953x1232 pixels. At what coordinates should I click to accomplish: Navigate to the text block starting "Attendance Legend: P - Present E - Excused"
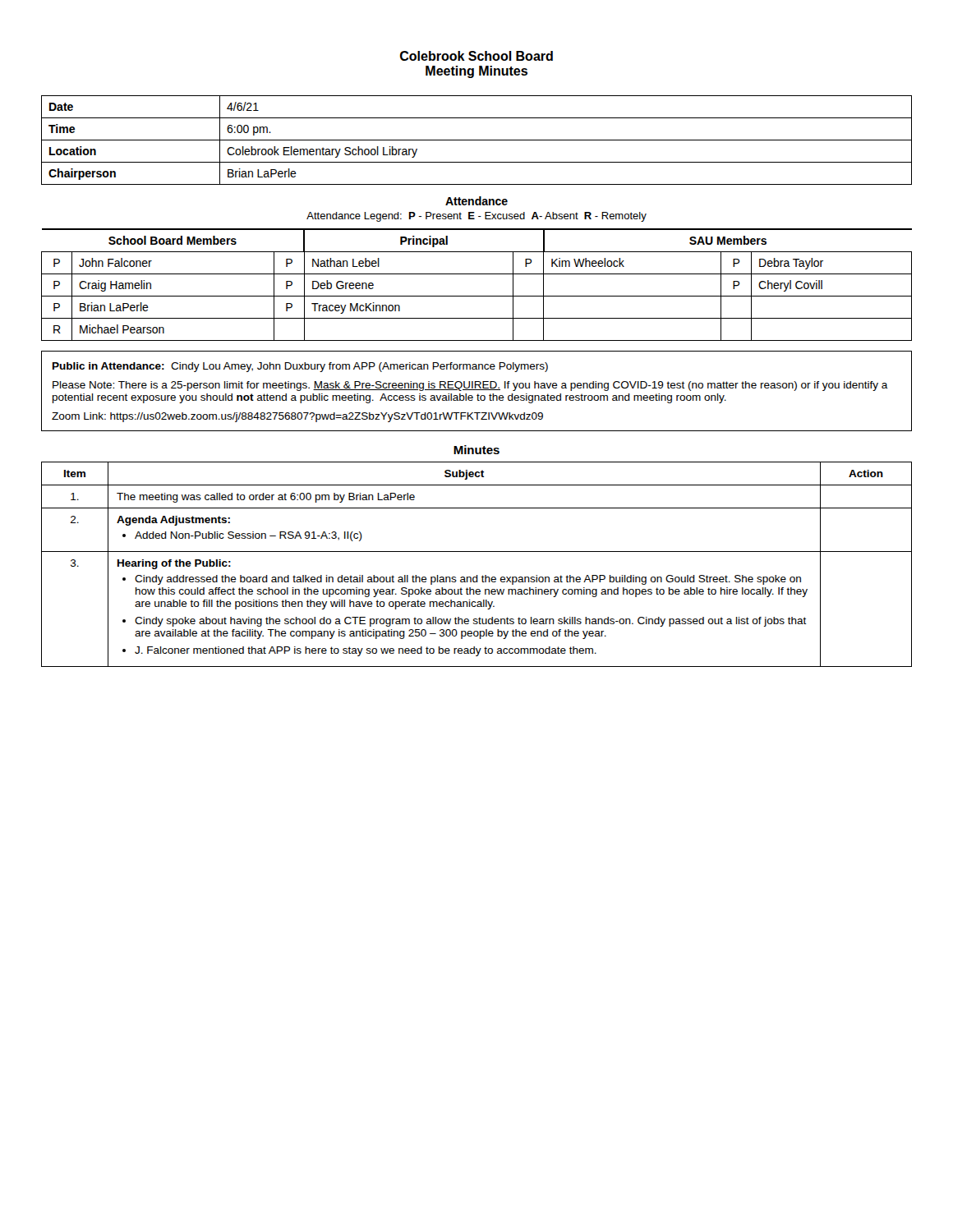(x=476, y=216)
